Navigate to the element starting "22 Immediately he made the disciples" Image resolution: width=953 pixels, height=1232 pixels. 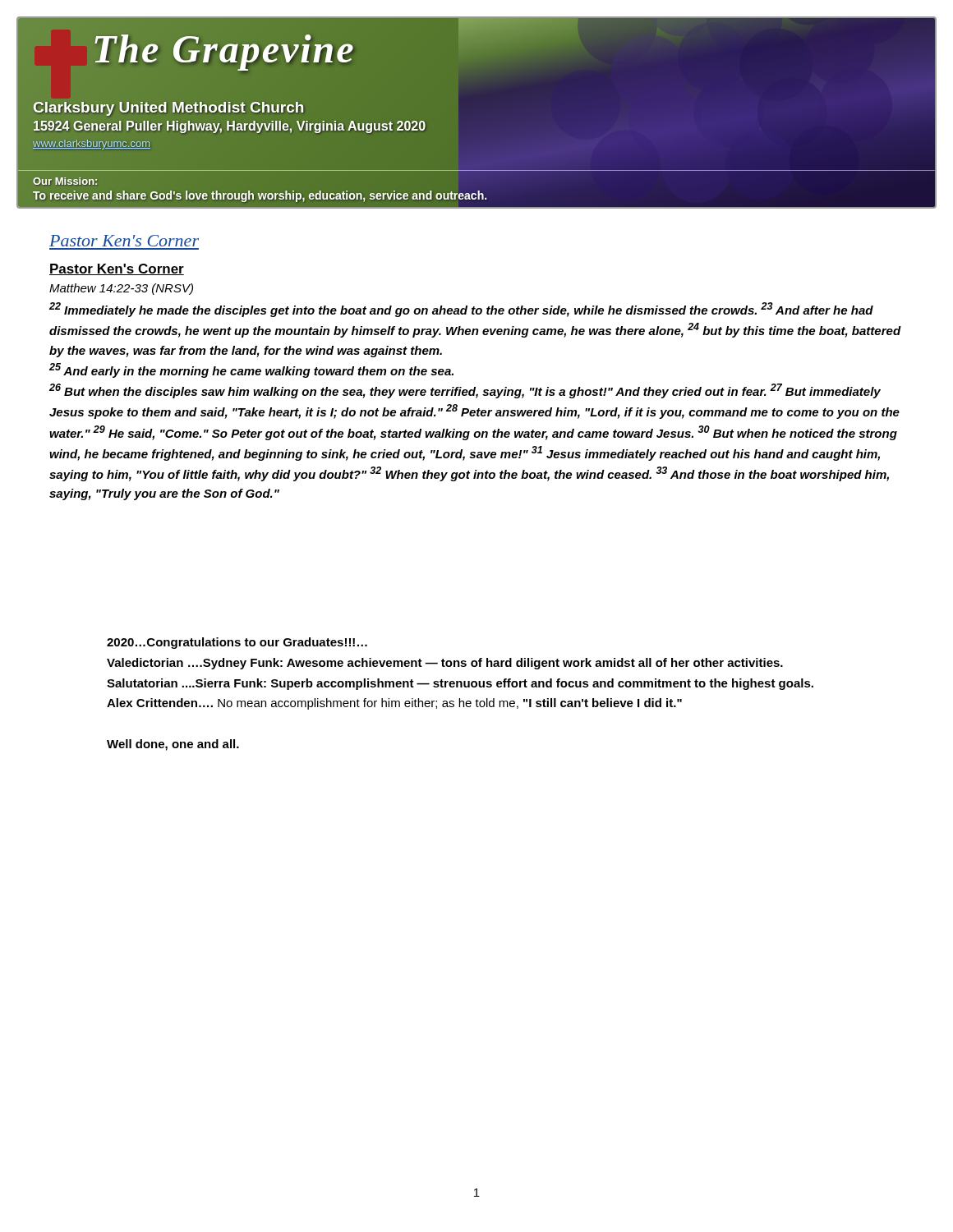point(475,401)
